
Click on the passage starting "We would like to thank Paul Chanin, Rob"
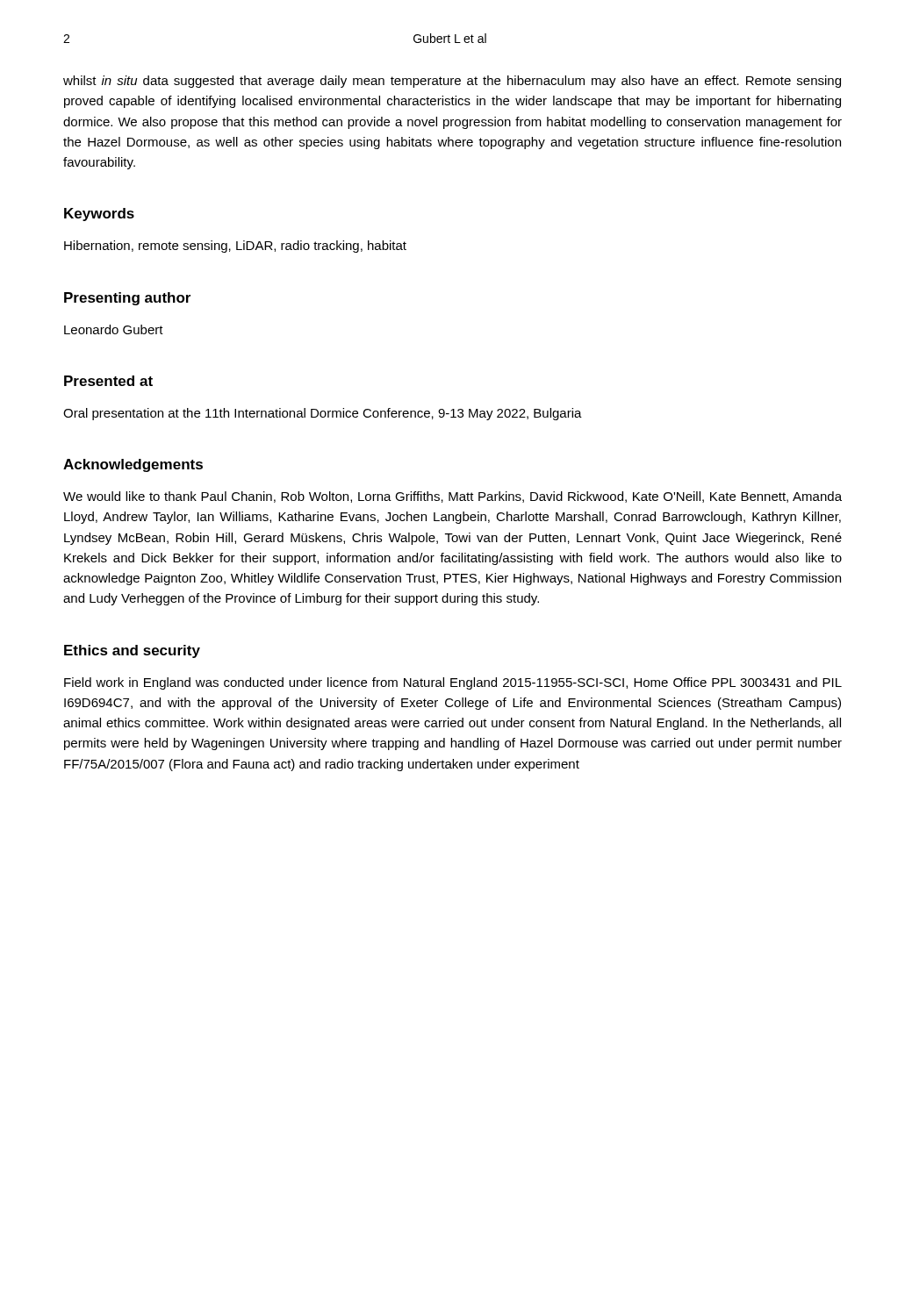(452, 547)
